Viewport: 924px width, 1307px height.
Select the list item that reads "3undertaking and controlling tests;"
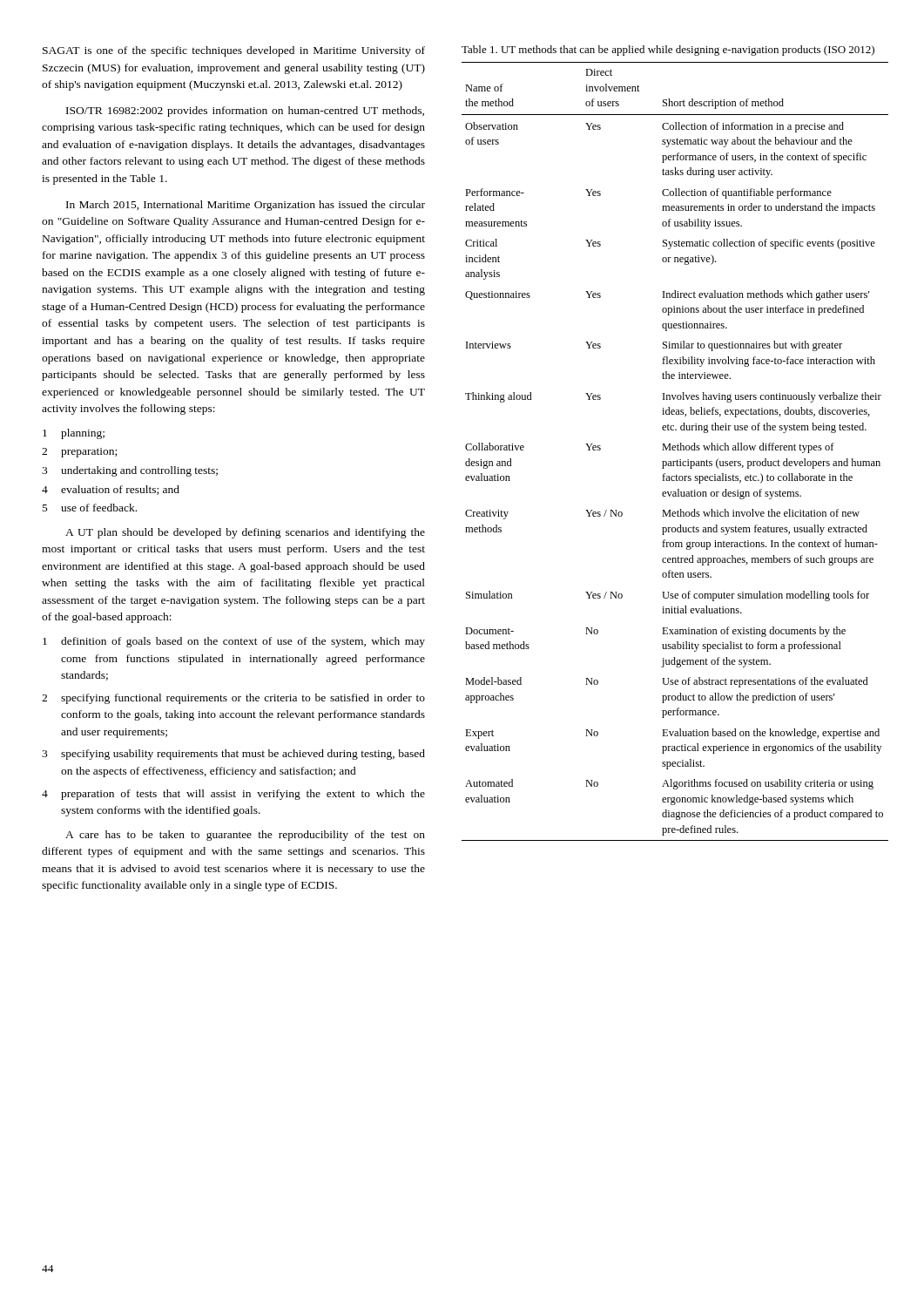130,470
